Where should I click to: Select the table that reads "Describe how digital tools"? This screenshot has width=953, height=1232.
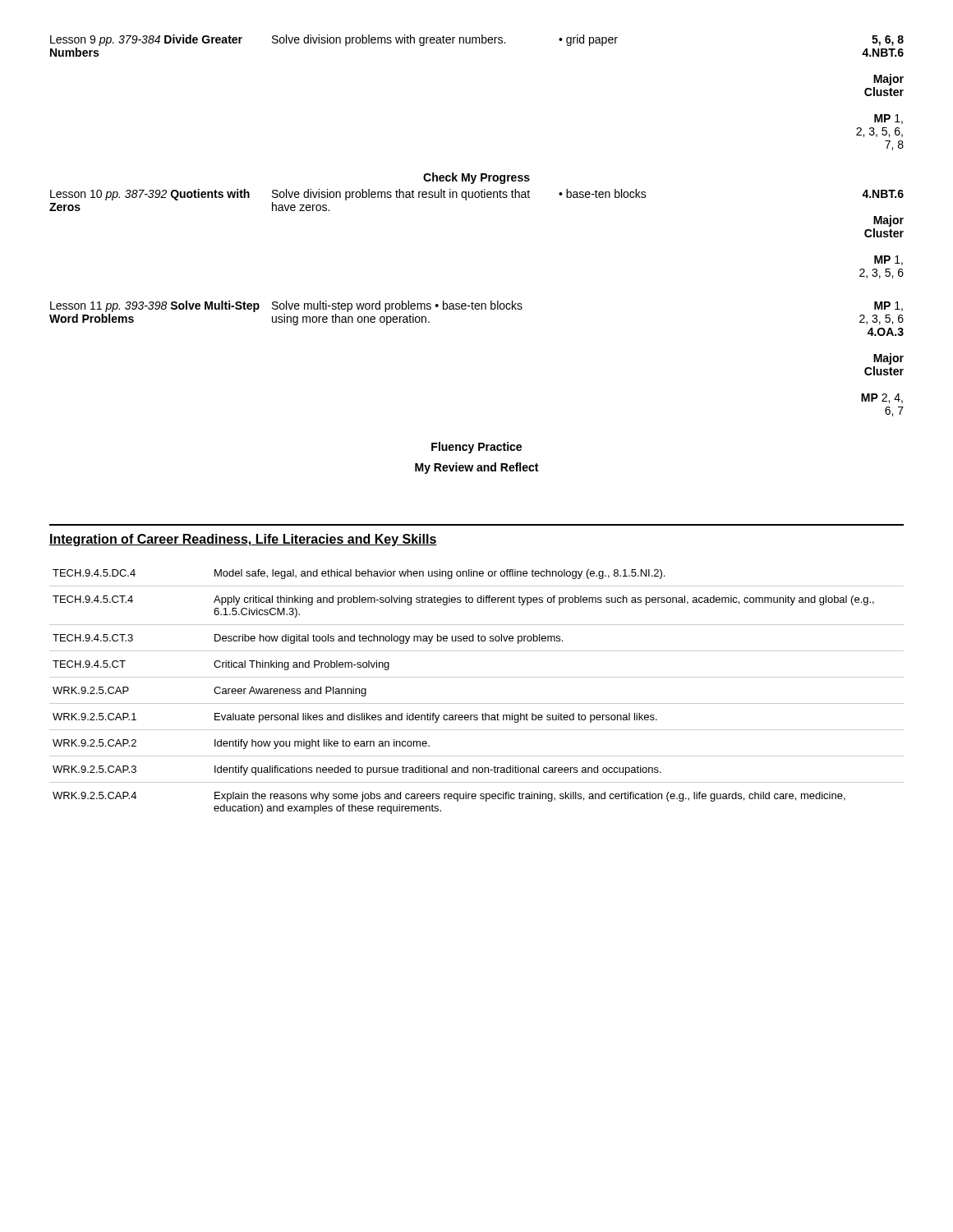coord(476,691)
